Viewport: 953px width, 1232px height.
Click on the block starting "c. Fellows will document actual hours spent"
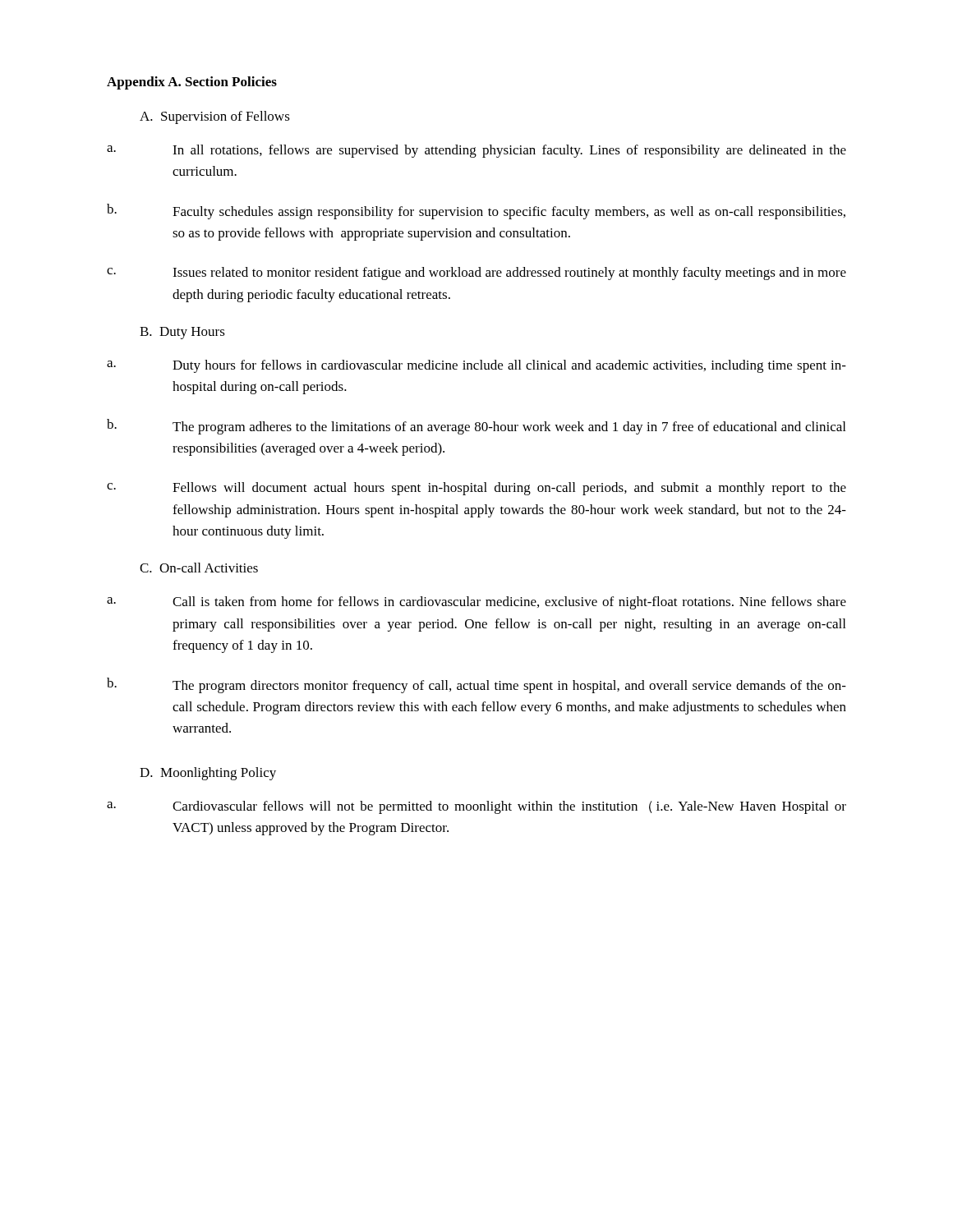(476, 510)
